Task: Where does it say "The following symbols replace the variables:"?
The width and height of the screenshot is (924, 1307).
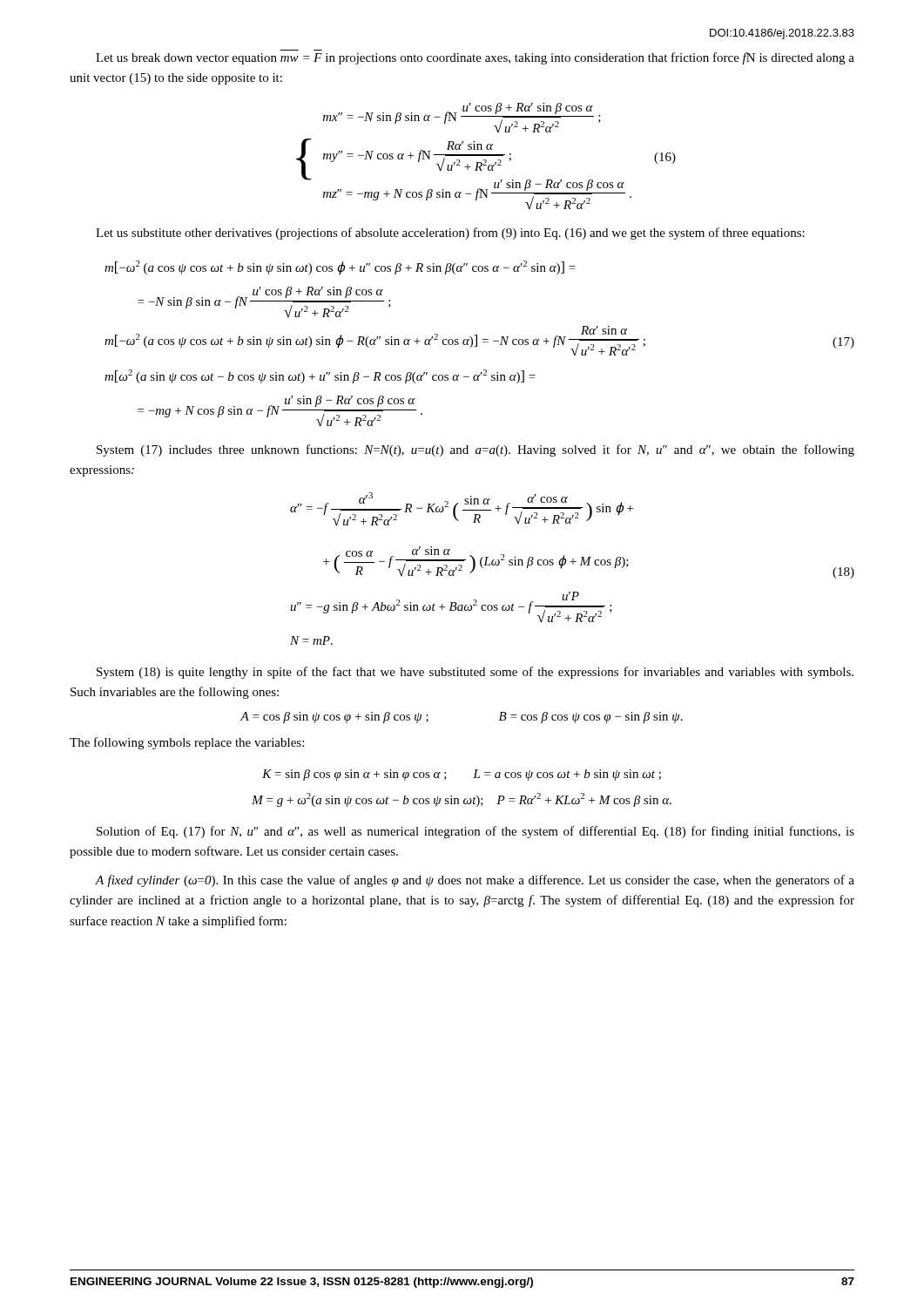Action: point(187,743)
